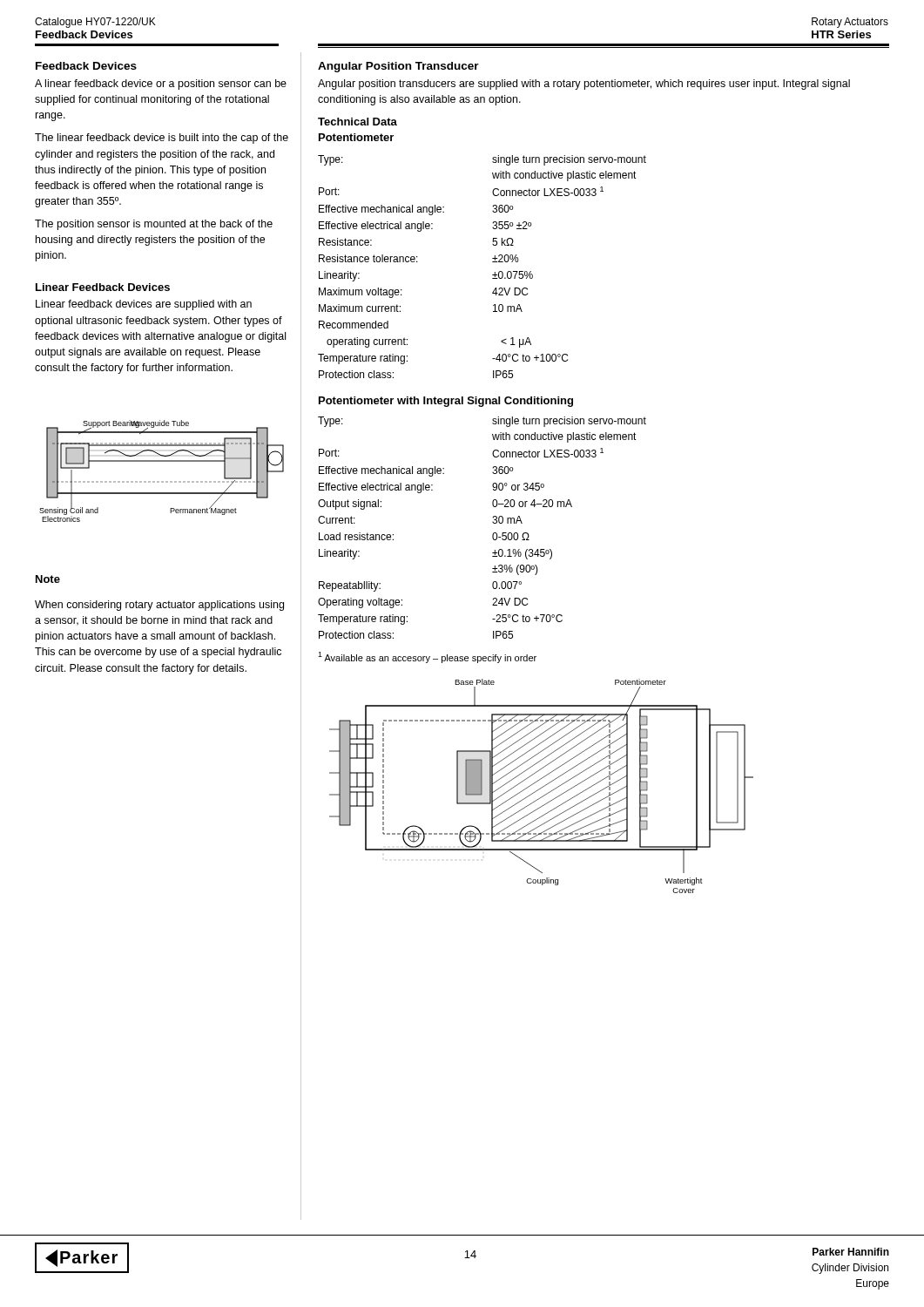Locate the footnote with the text "1 Available as an accesory –"
The image size is (924, 1307).
[427, 656]
